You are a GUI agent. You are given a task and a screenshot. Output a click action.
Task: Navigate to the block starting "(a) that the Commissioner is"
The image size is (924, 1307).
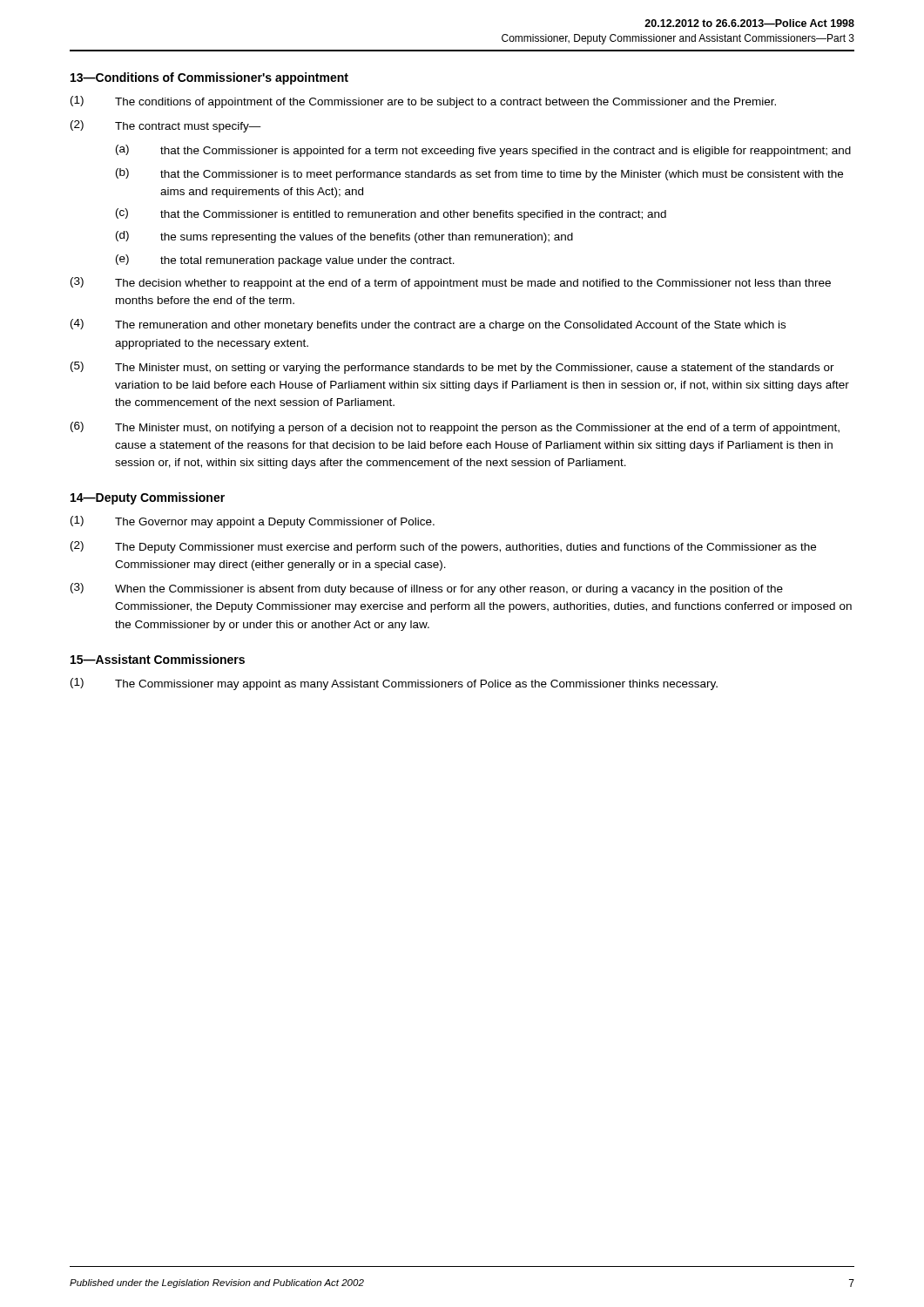(x=485, y=151)
